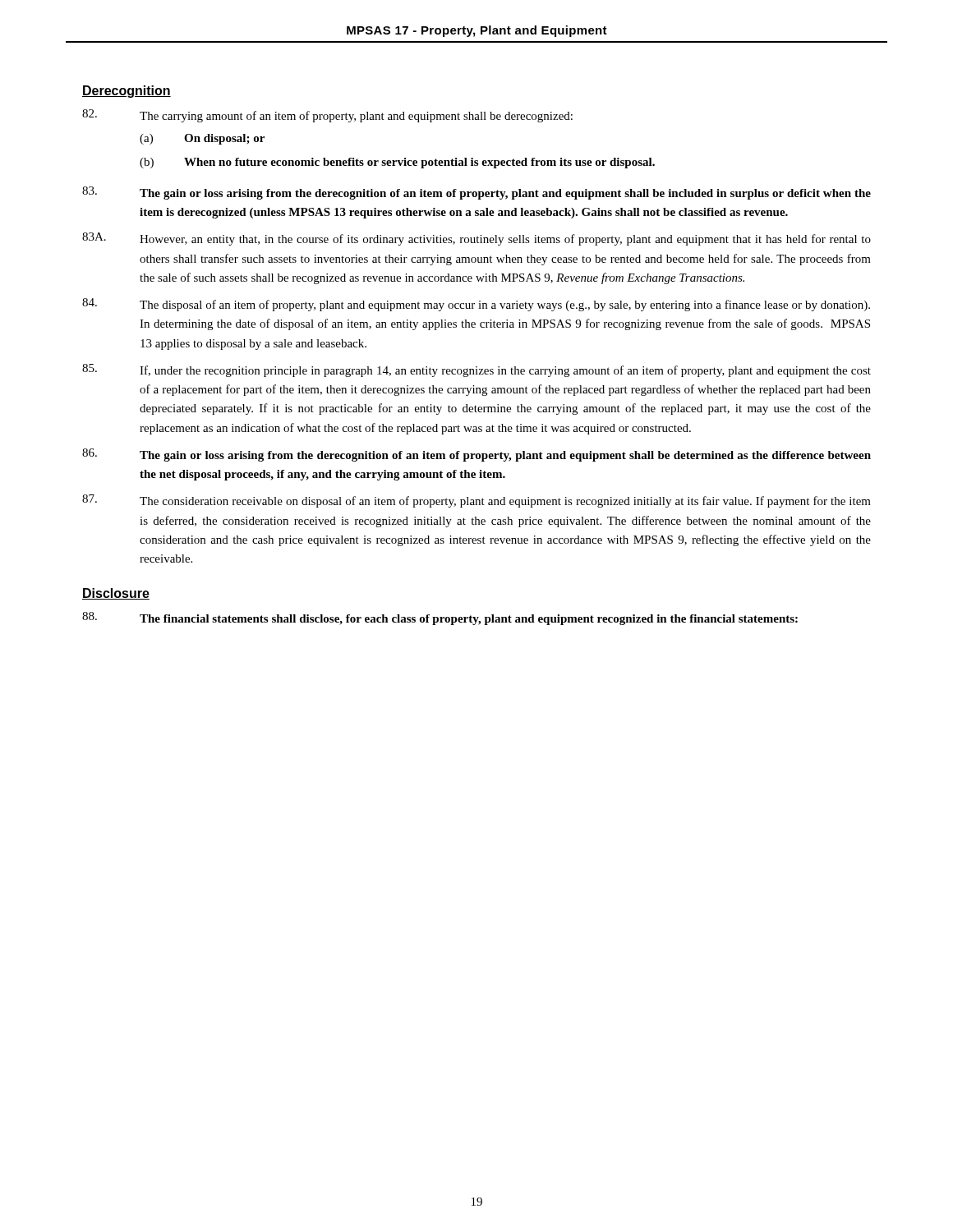
Task: Find "(a) On disposal; or" on this page
Action: point(202,139)
